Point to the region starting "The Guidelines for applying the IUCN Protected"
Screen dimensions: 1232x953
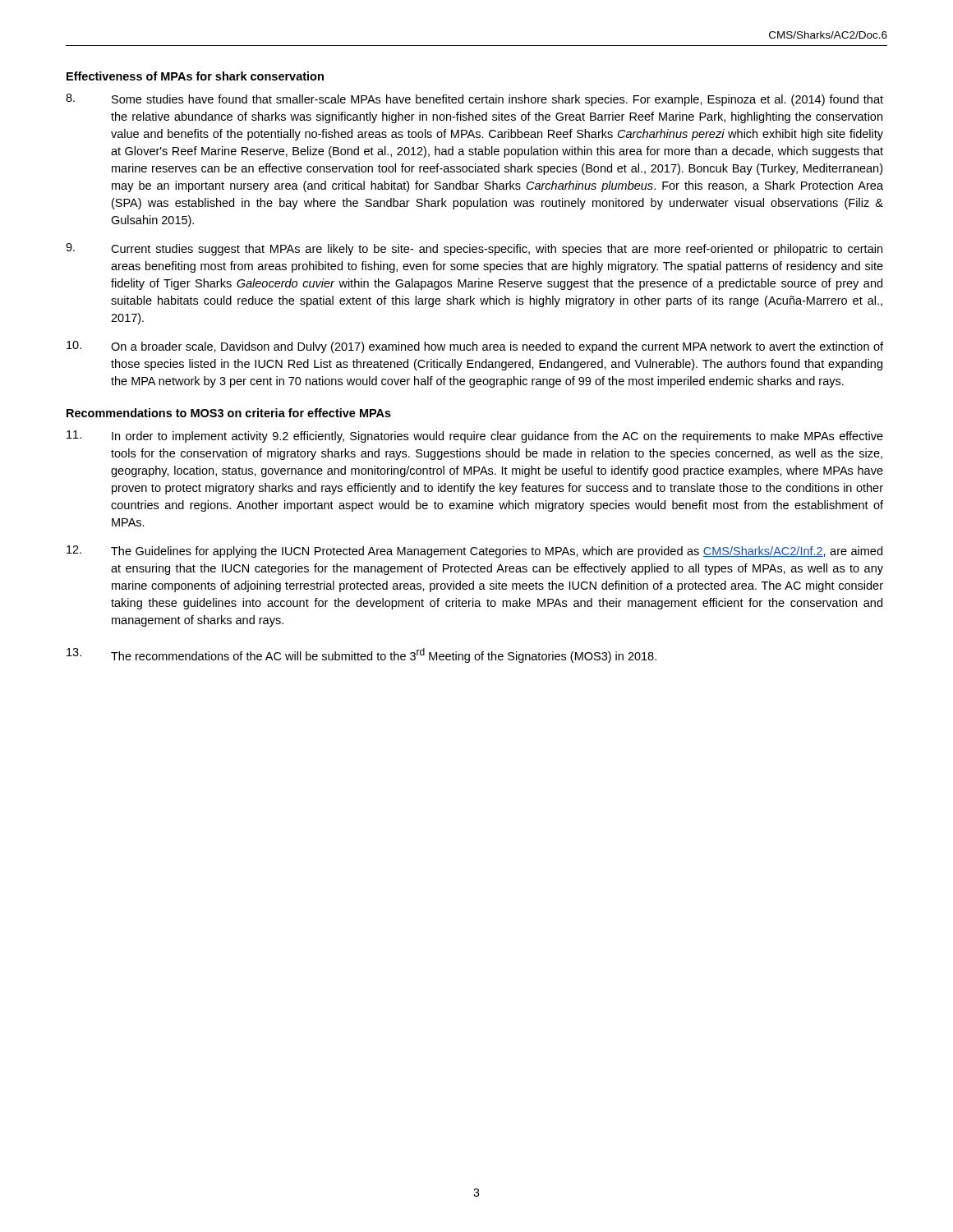click(474, 586)
